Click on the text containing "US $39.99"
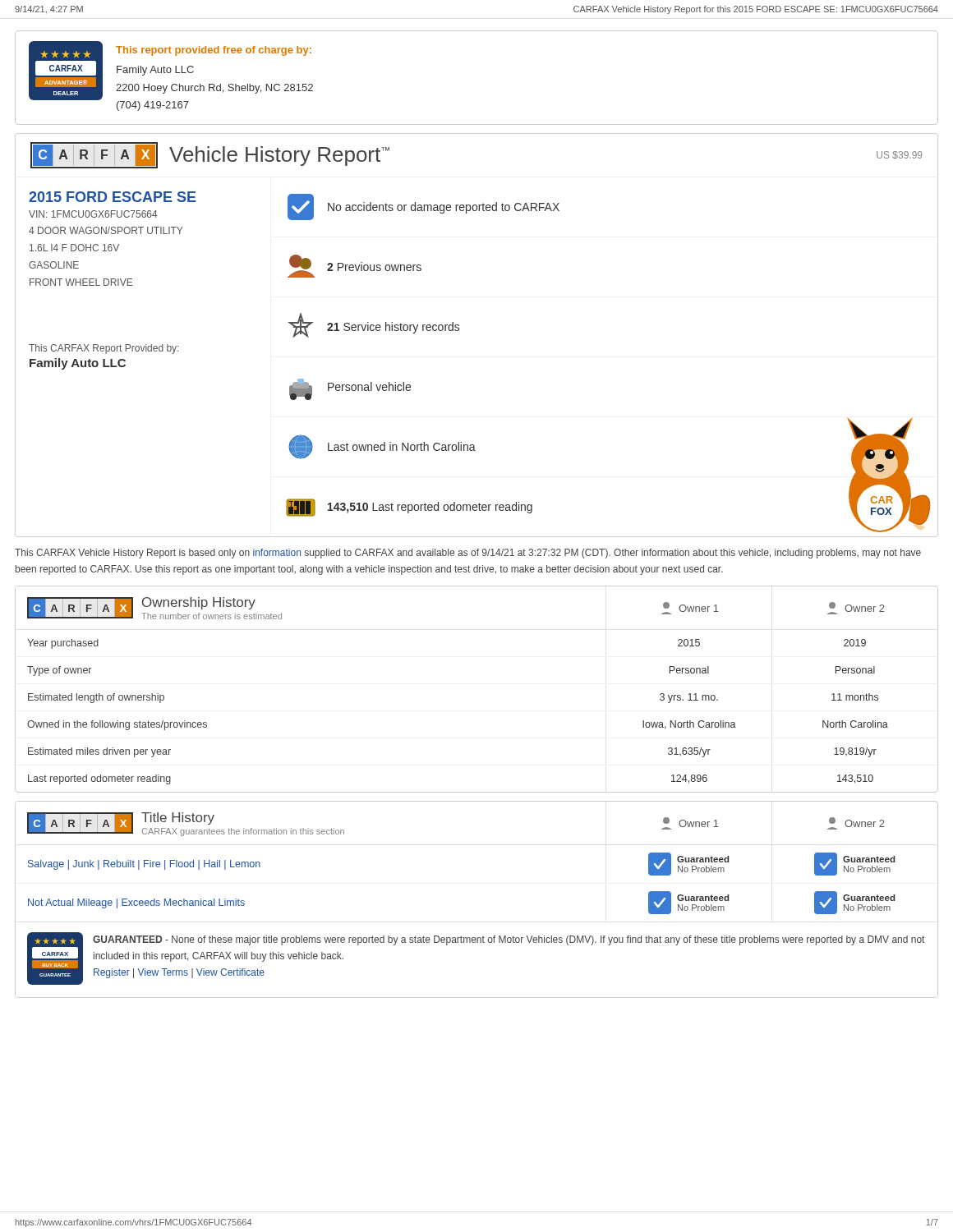953x1232 pixels. (899, 155)
